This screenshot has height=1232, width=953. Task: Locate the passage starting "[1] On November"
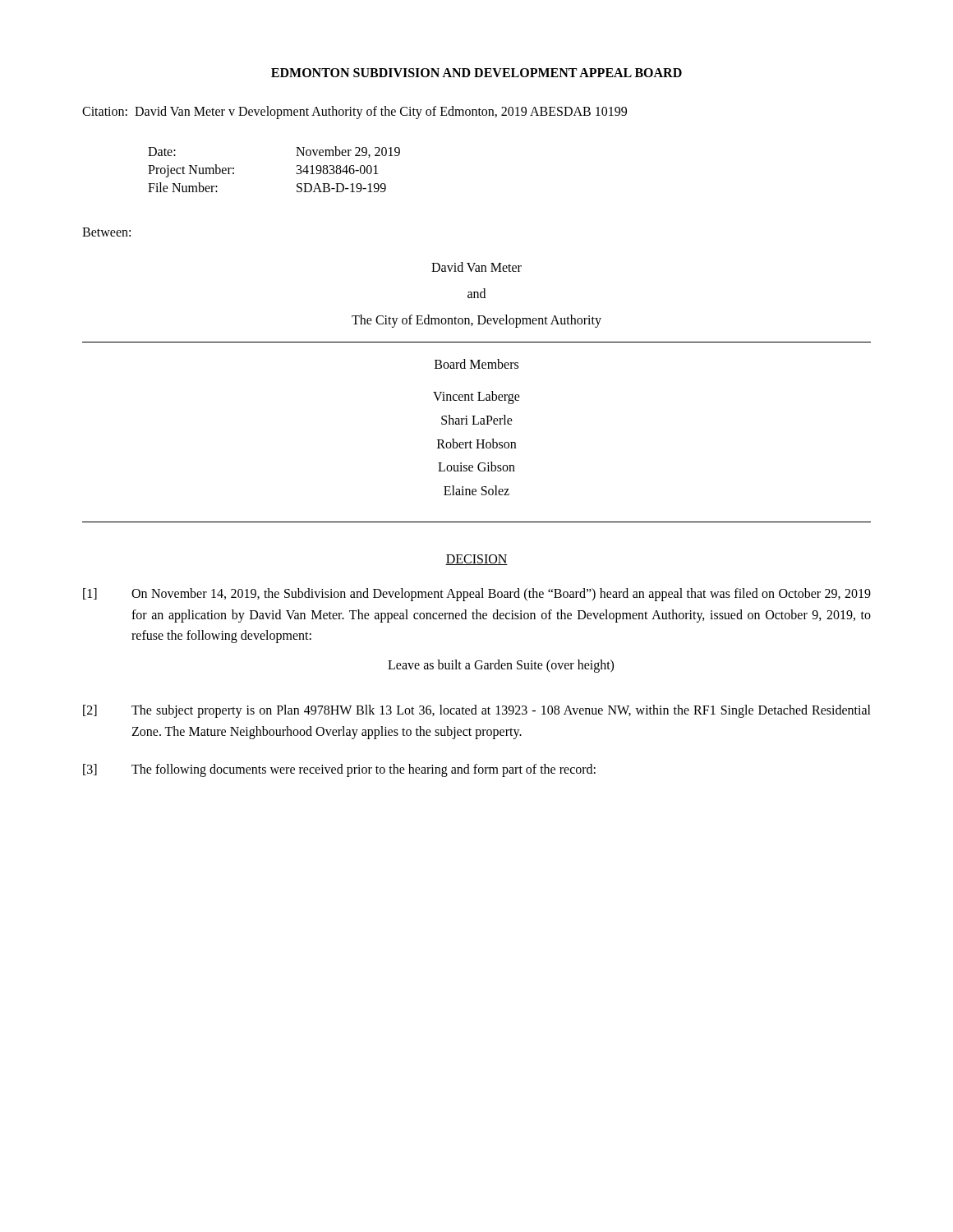click(477, 595)
